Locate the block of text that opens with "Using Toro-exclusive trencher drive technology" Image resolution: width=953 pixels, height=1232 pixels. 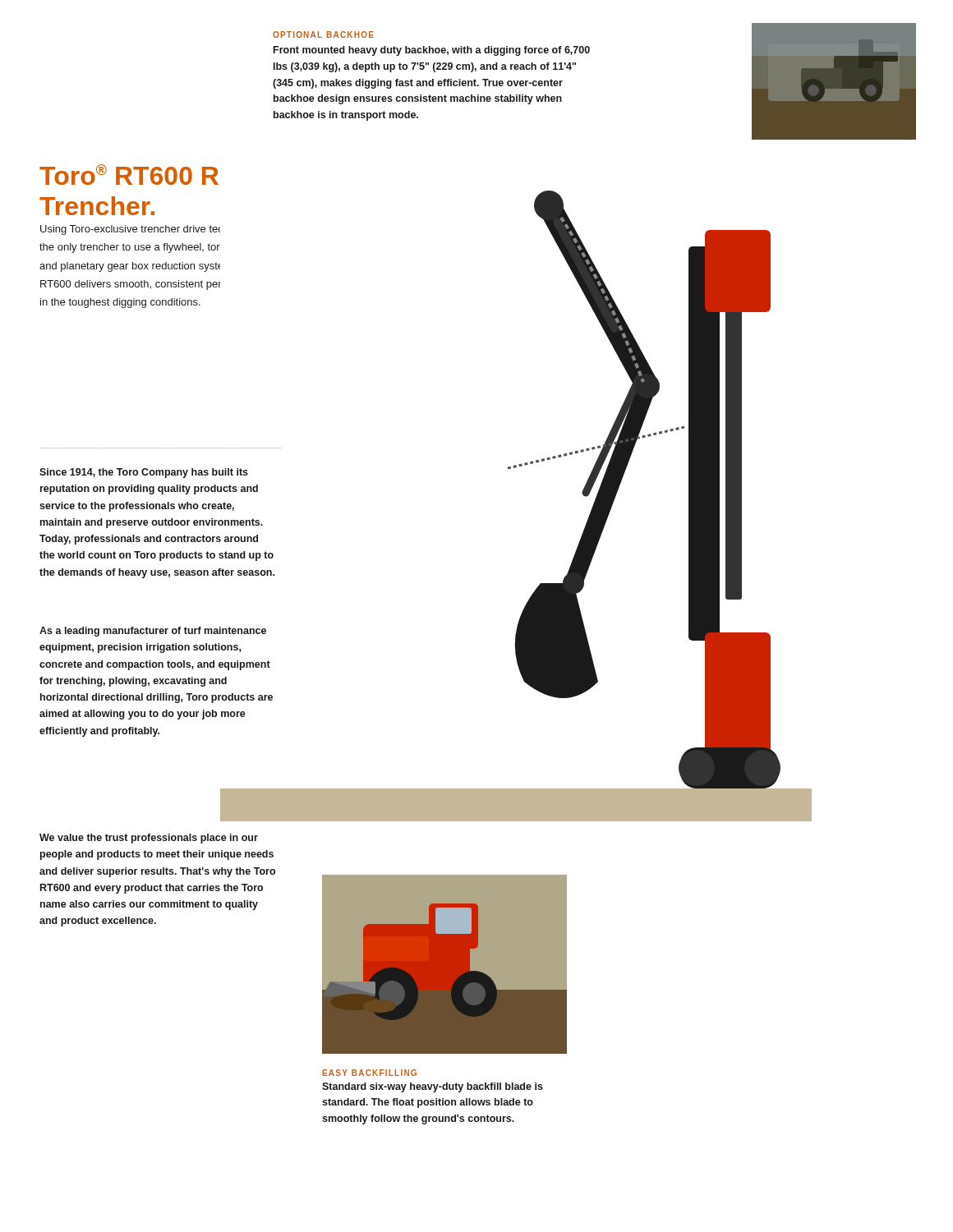(157, 266)
